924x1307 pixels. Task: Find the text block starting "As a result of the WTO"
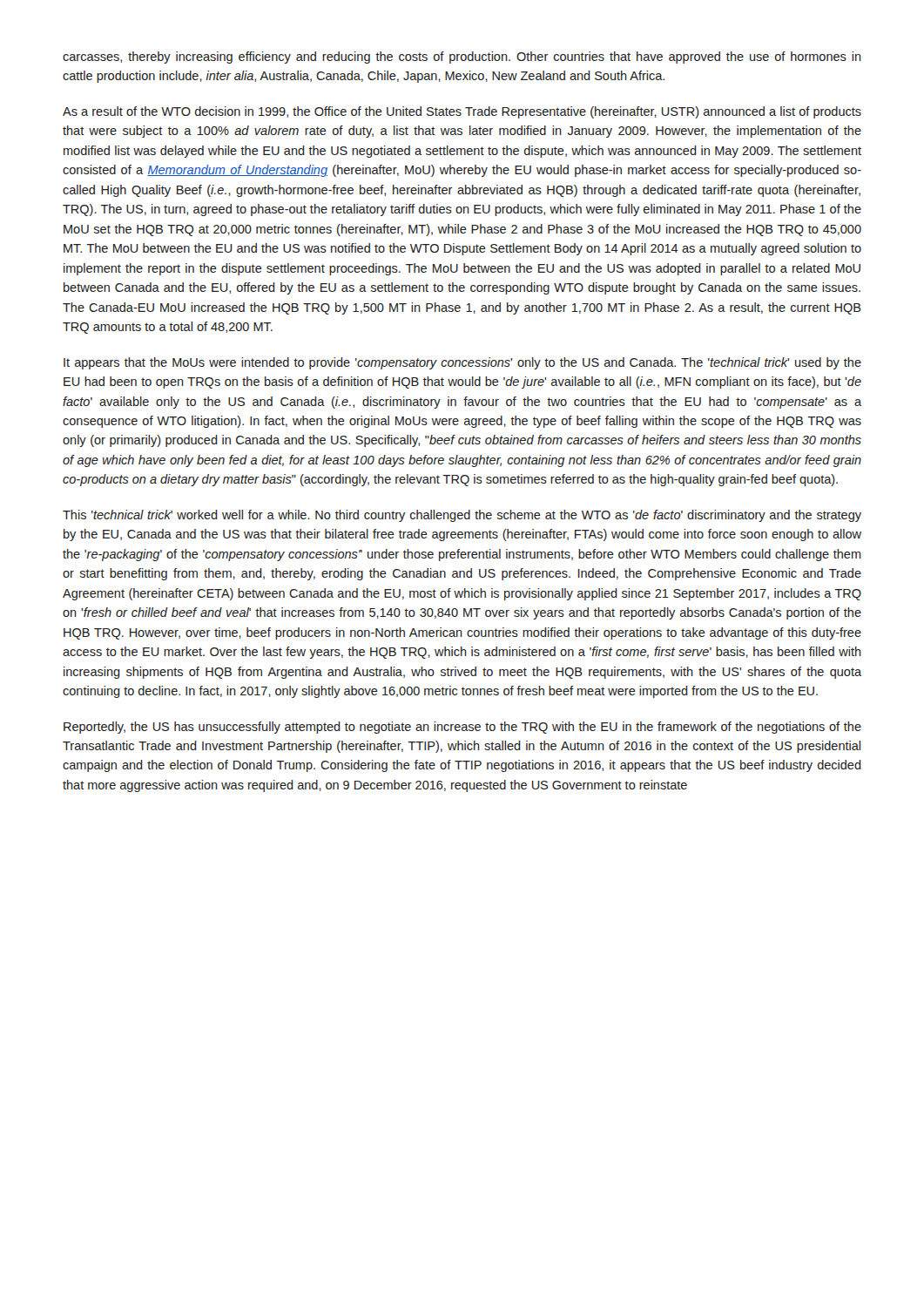462,219
